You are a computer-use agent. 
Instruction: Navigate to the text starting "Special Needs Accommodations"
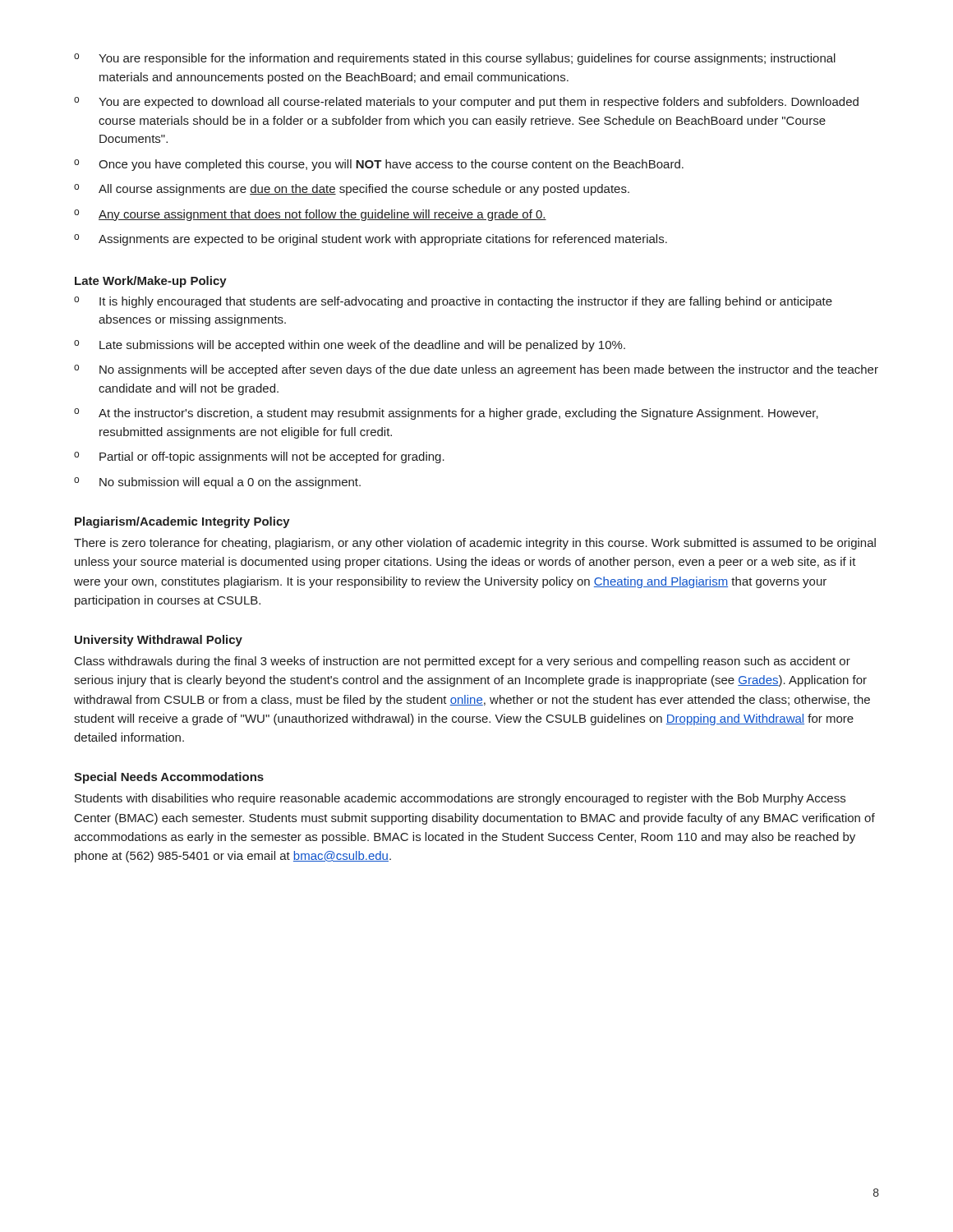(169, 777)
